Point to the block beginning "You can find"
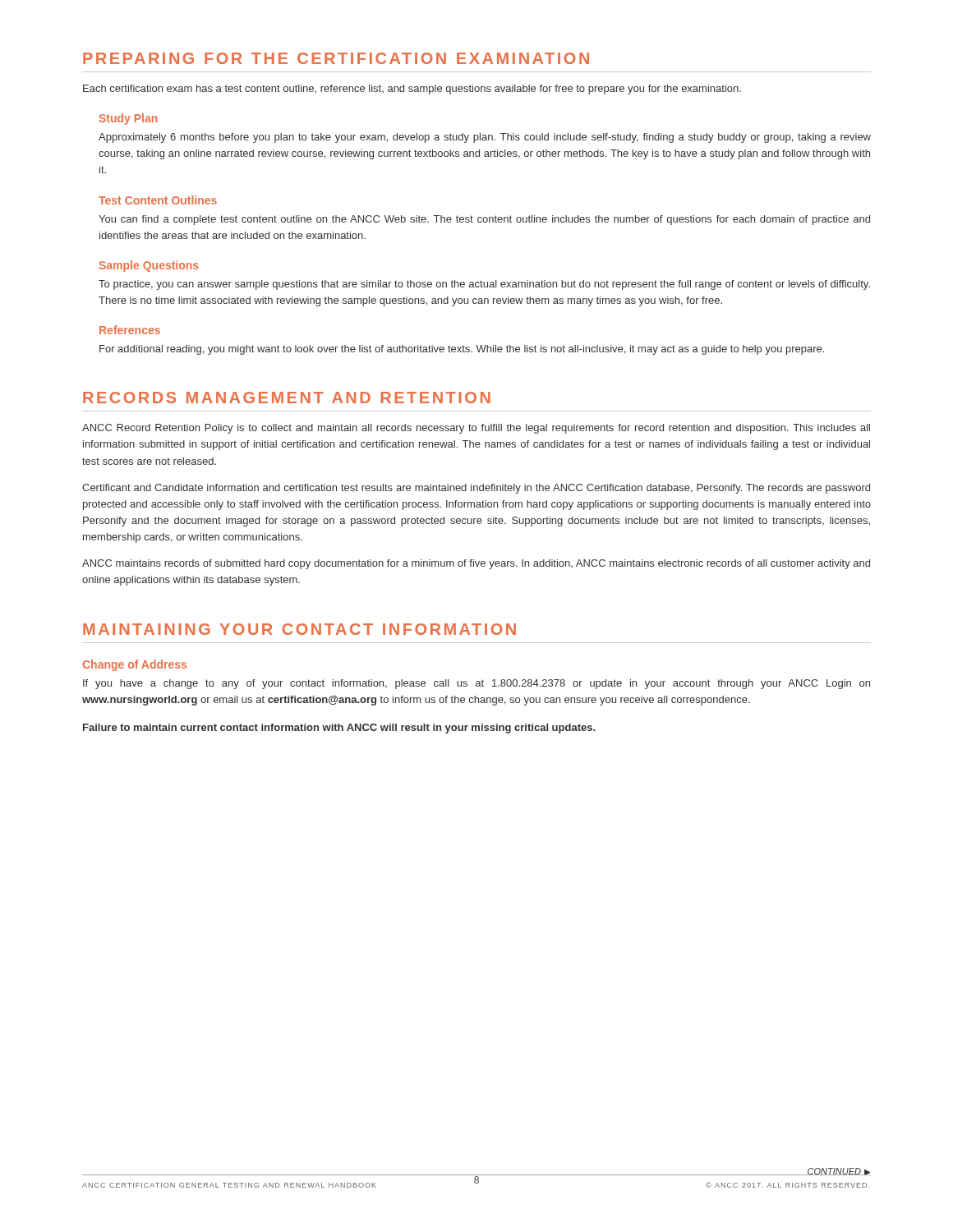The width and height of the screenshot is (953, 1232). tap(485, 227)
